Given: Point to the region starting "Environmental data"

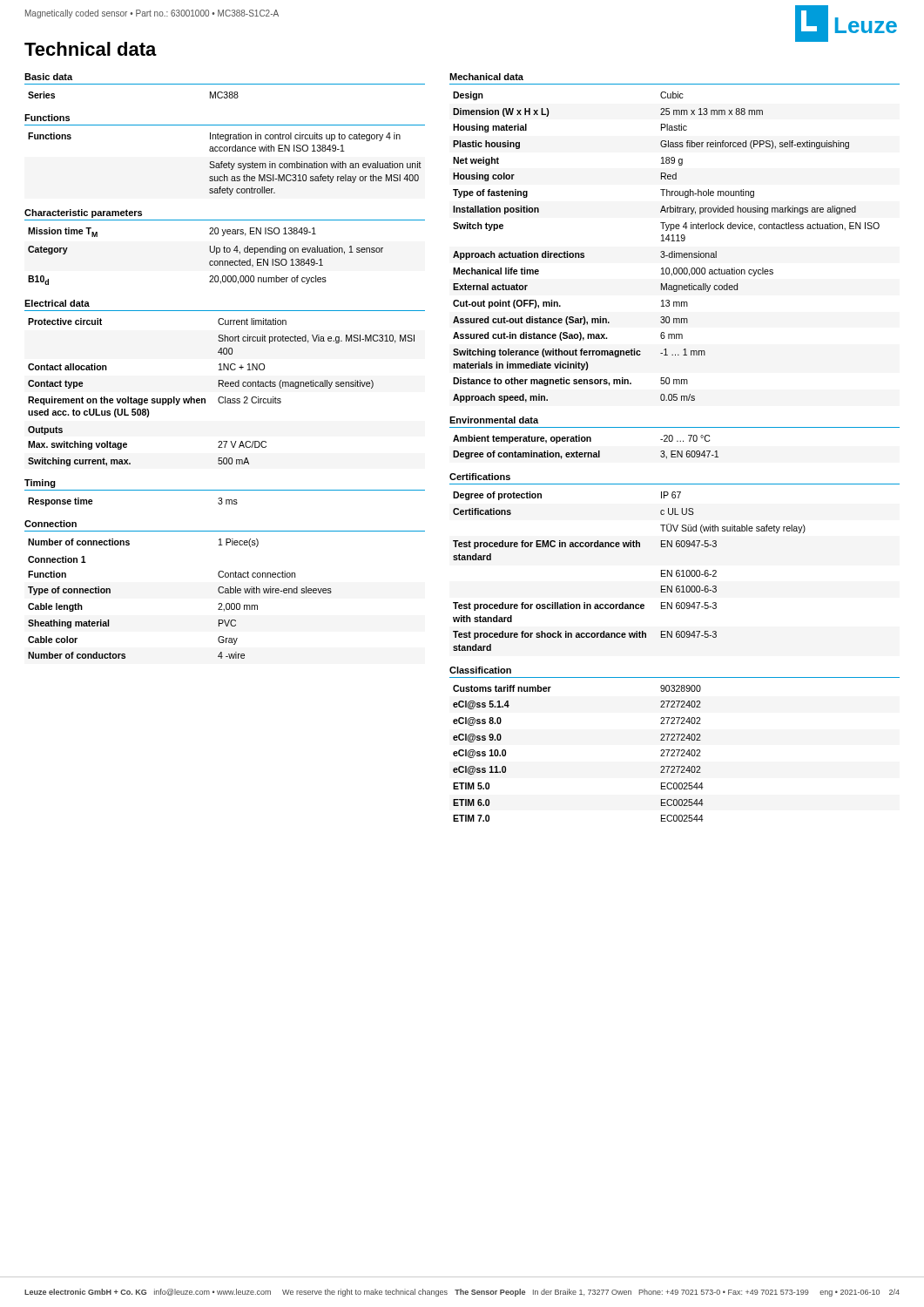Looking at the screenshot, I should [494, 420].
